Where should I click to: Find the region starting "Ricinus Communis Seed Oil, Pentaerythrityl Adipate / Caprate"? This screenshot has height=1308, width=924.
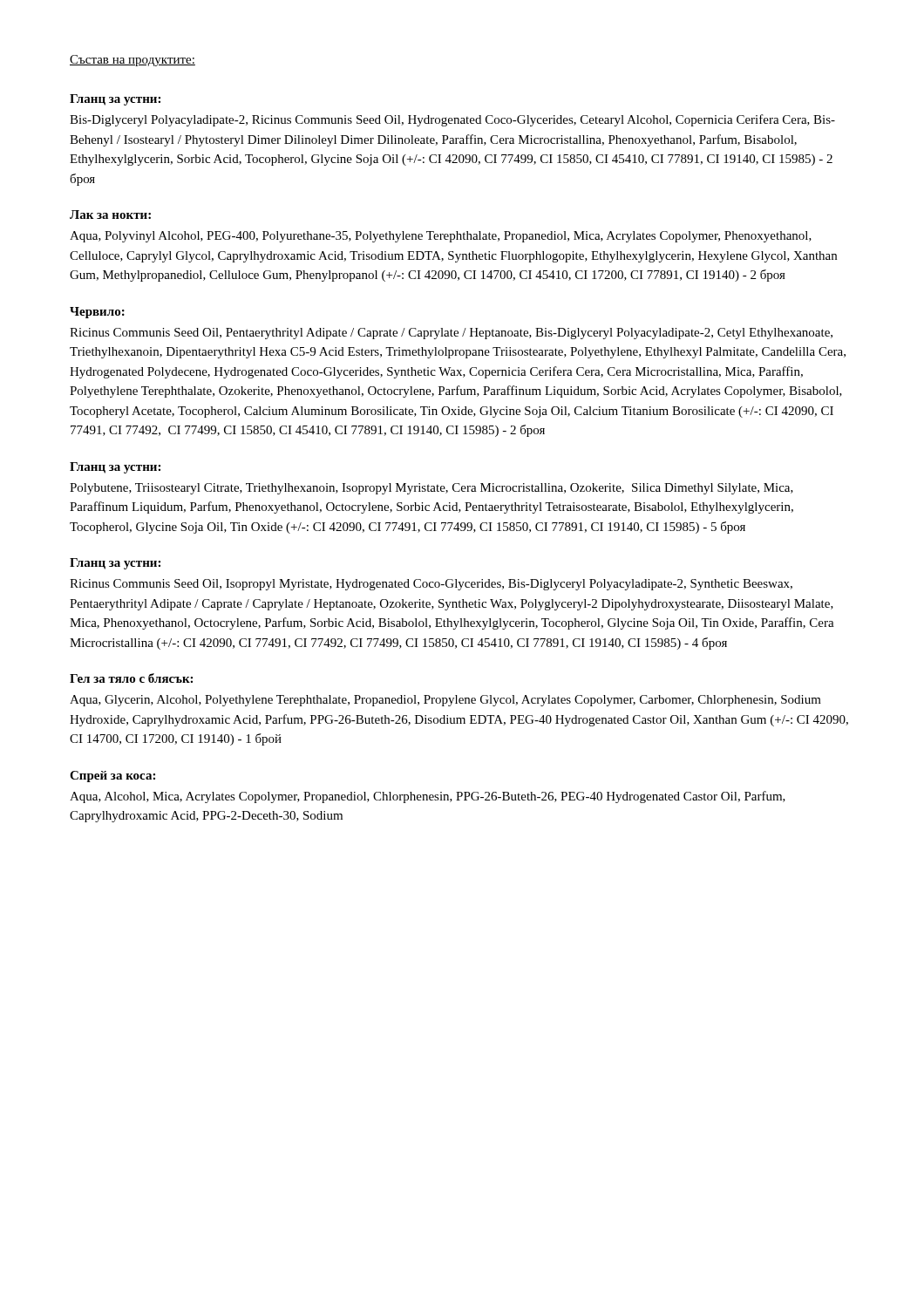tap(458, 381)
